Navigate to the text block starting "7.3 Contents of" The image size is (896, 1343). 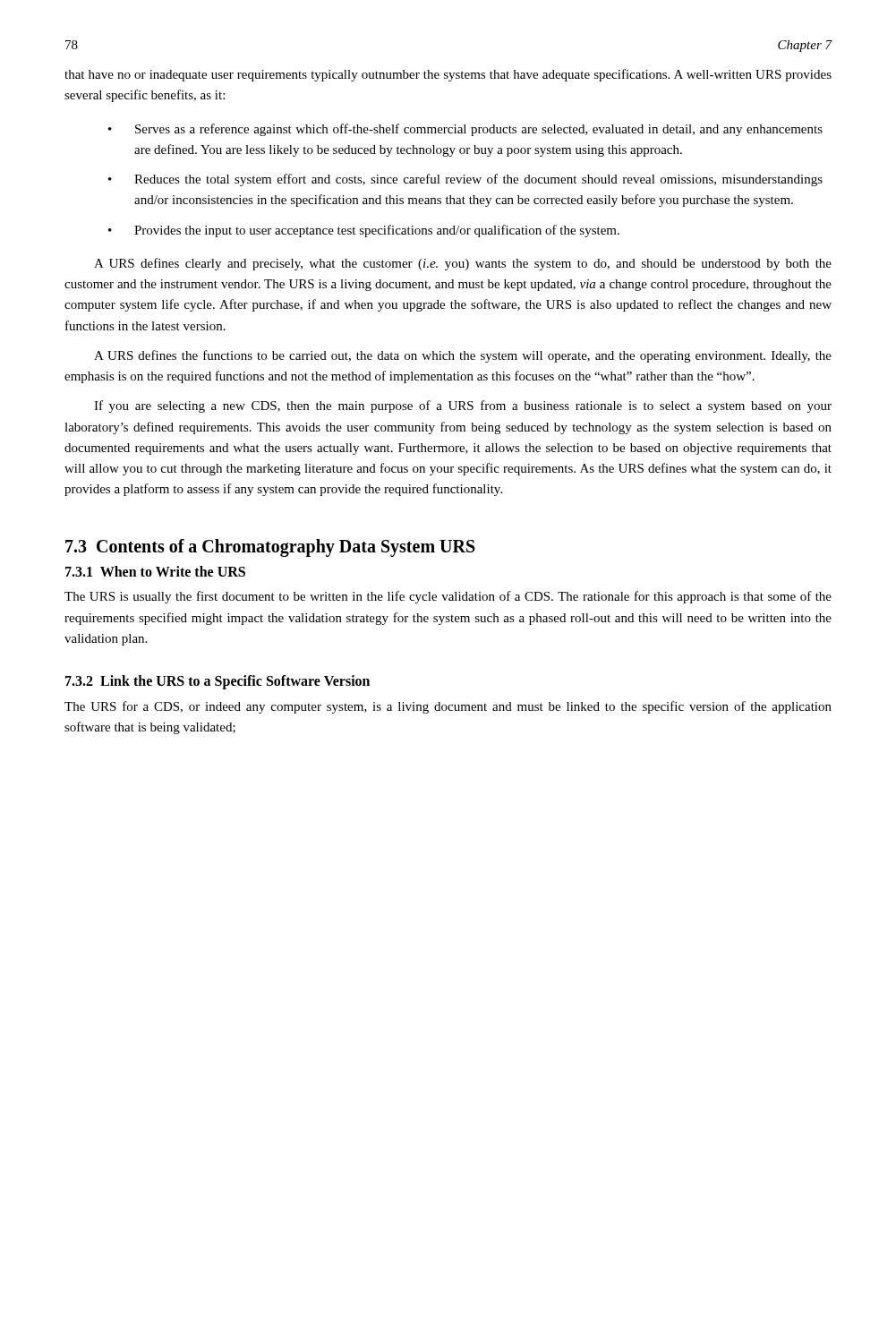click(270, 546)
